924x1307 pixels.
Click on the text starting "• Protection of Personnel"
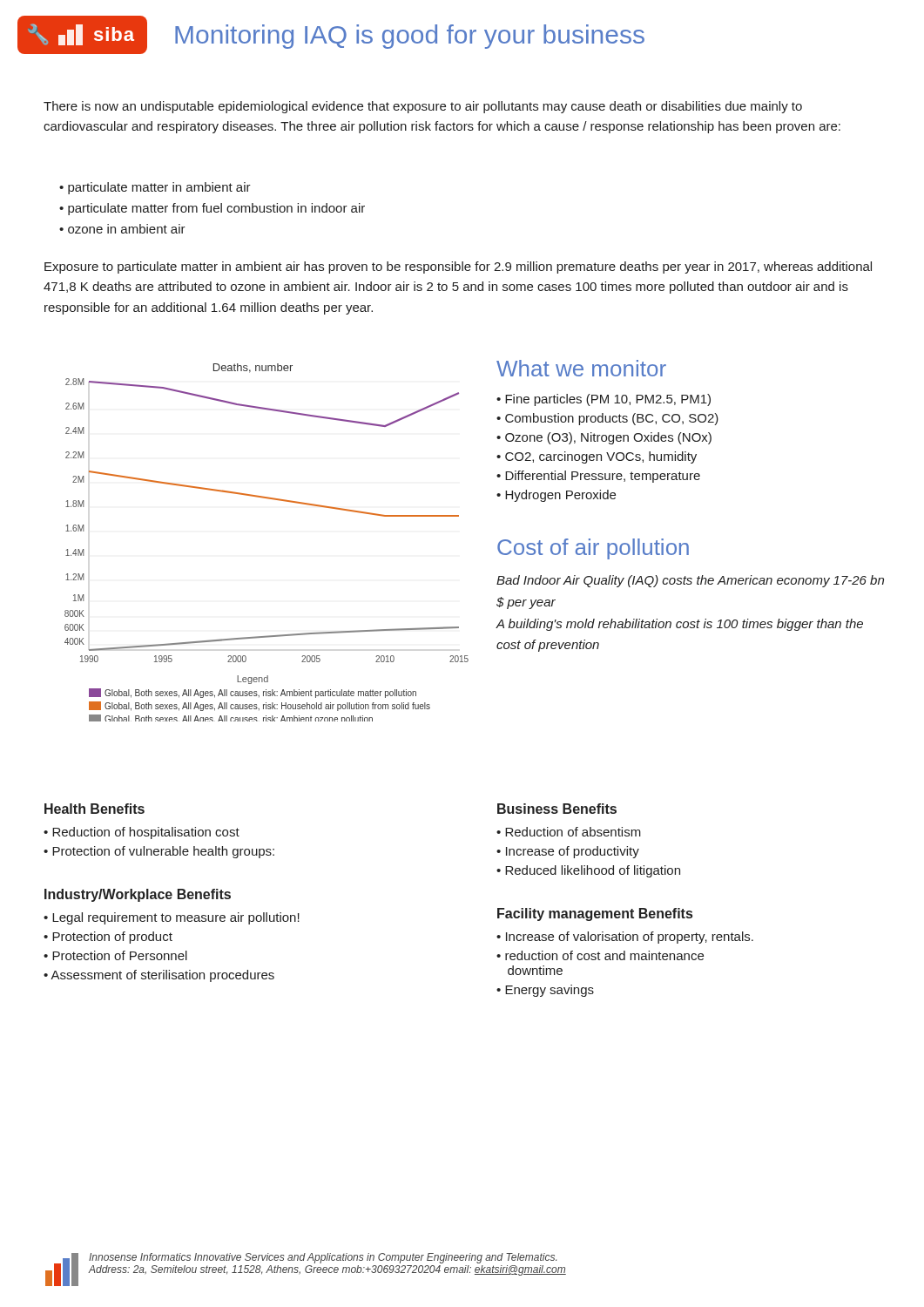click(116, 955)
